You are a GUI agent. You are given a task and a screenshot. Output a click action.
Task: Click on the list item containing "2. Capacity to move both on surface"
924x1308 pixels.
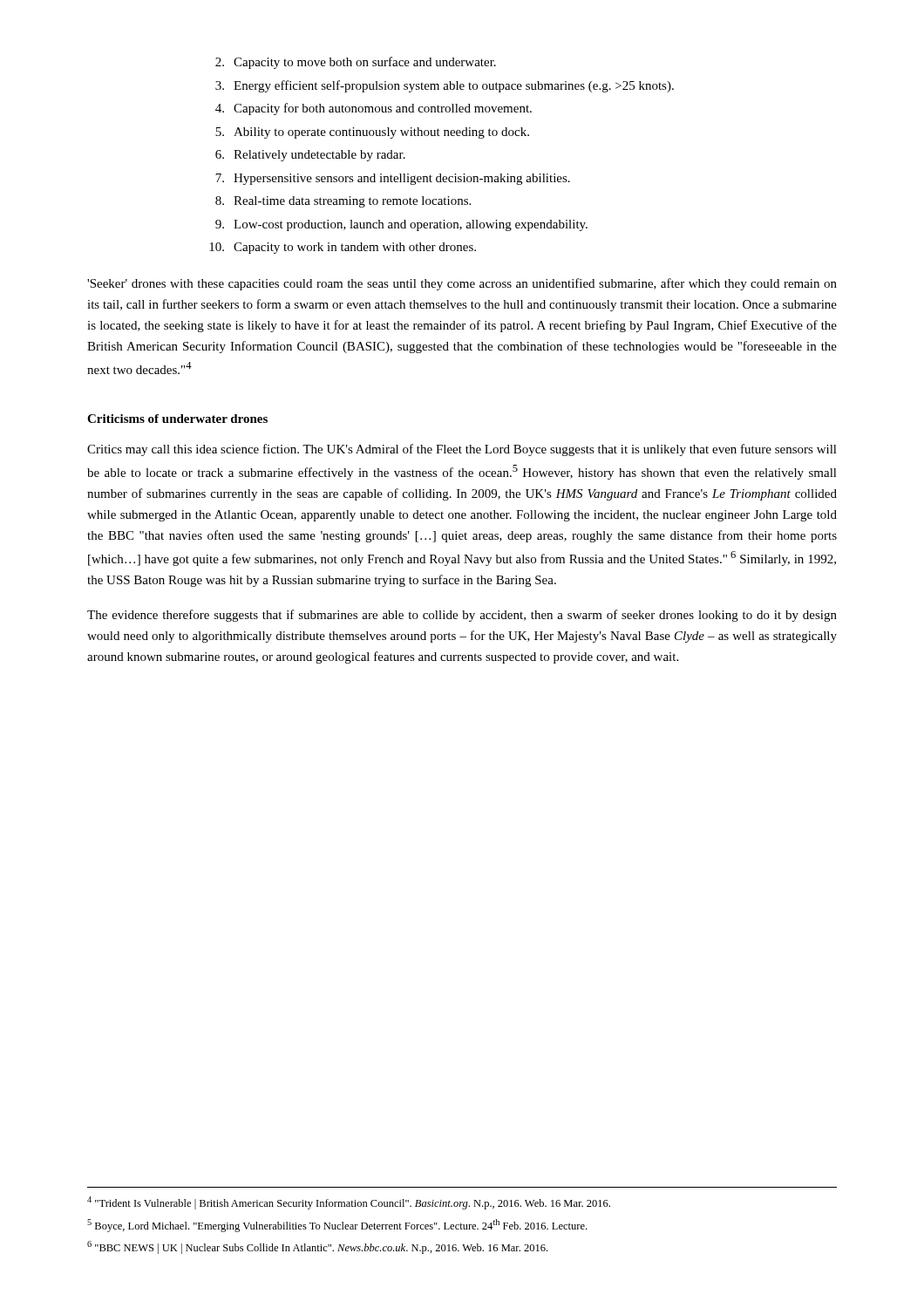[x=356, y=63]
